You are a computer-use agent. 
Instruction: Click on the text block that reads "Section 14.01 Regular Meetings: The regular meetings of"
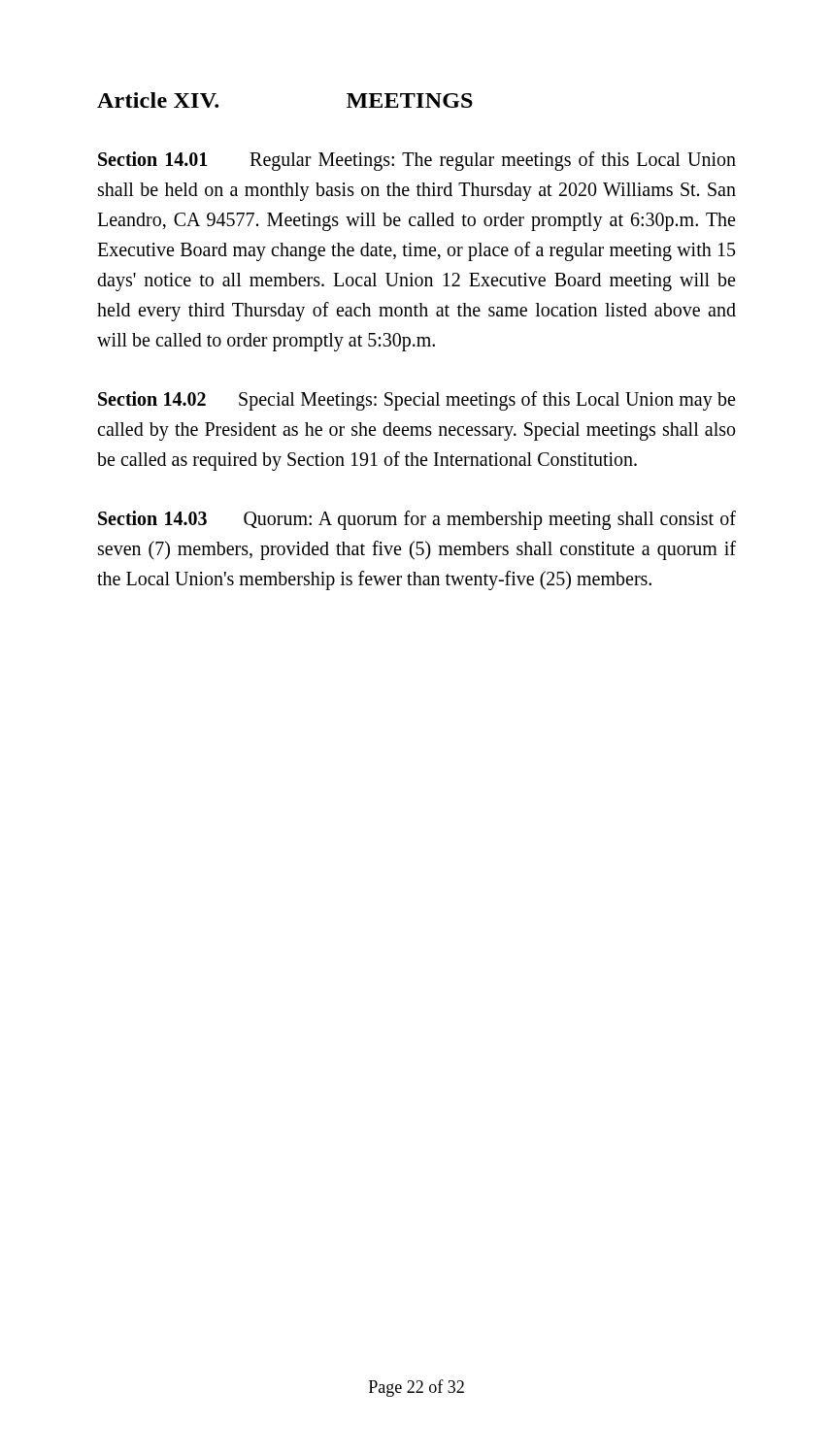416,249
